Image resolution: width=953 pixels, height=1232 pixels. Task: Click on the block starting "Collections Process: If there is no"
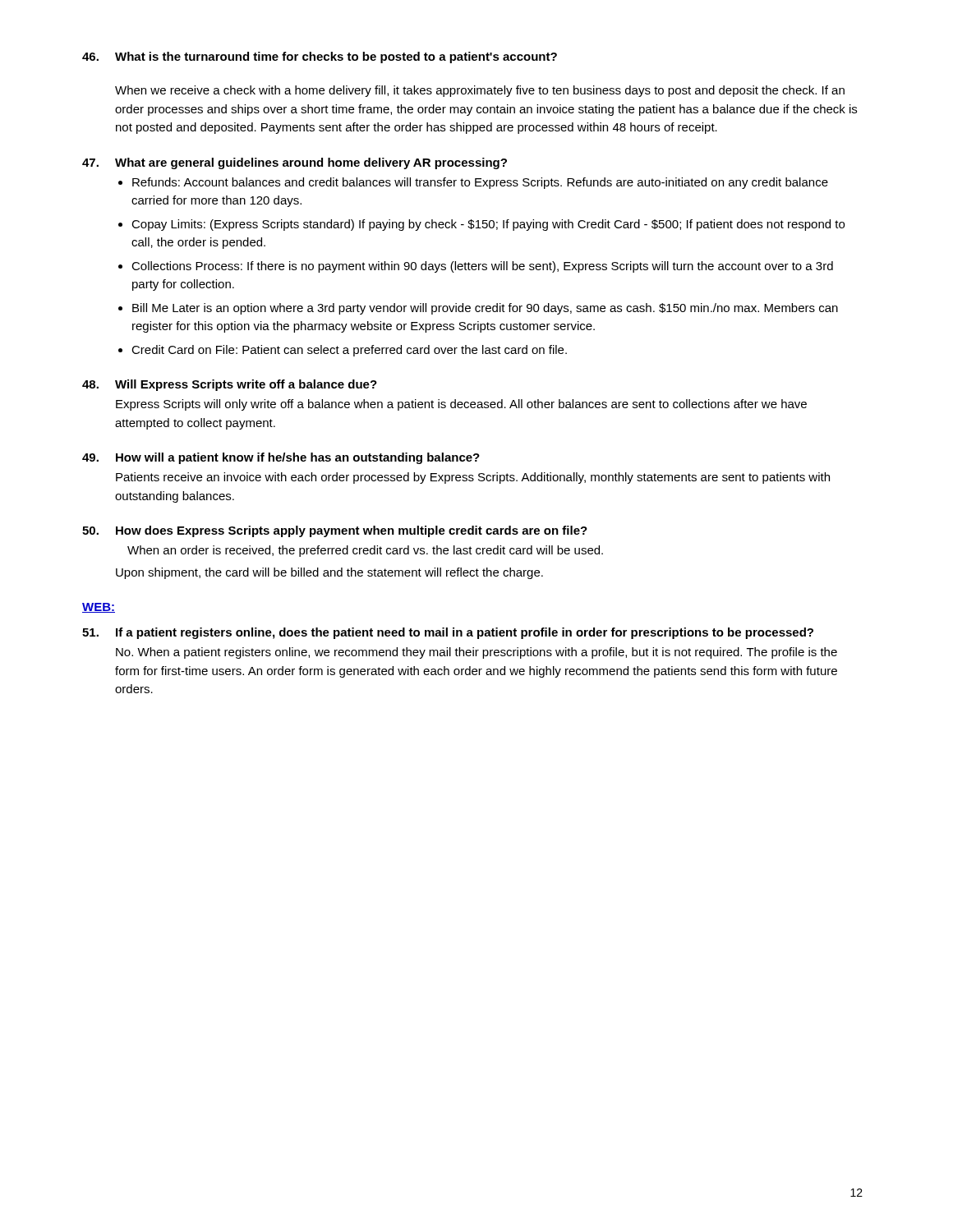click(482, 275)
